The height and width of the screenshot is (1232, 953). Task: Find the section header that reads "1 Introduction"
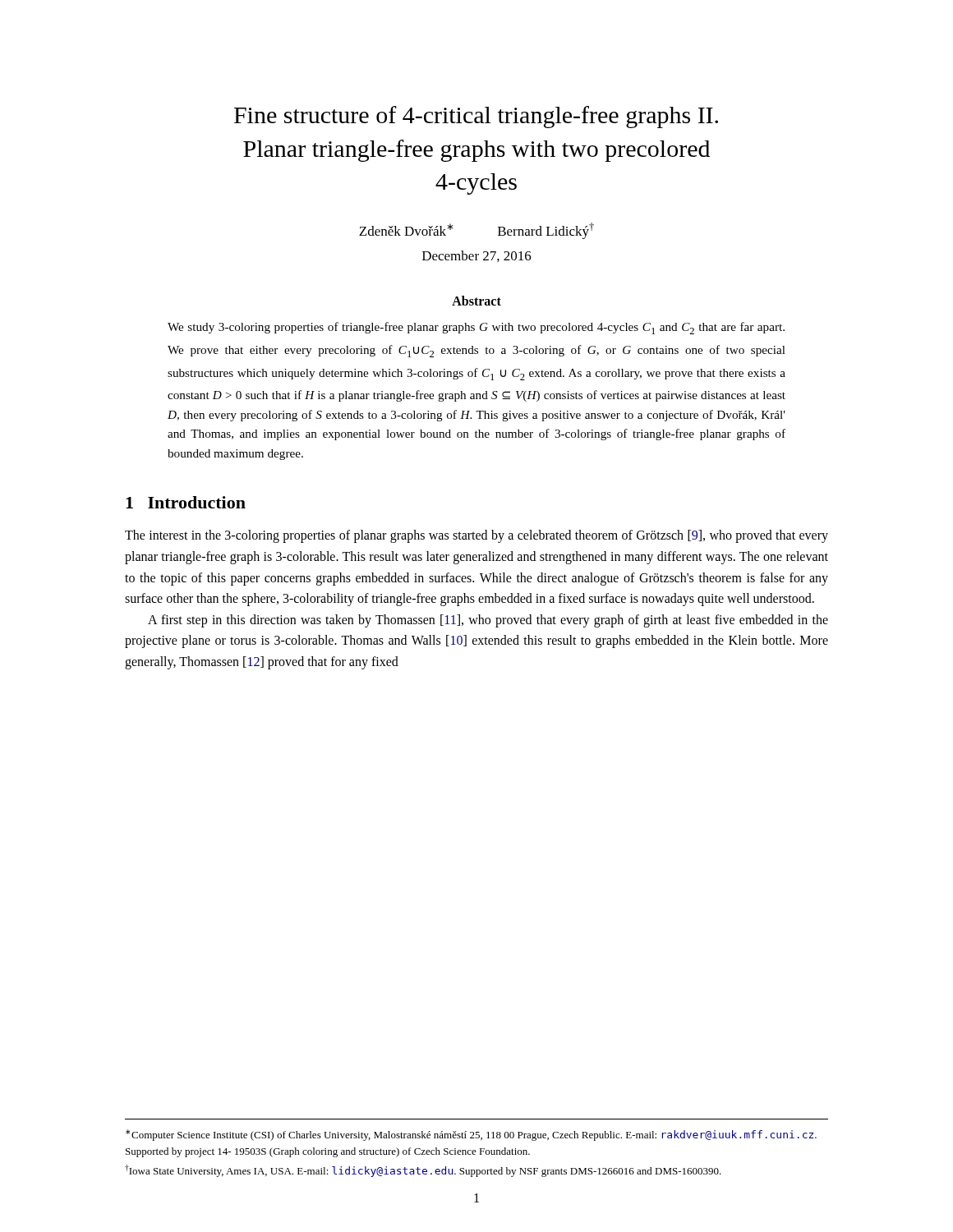point(185,503)
